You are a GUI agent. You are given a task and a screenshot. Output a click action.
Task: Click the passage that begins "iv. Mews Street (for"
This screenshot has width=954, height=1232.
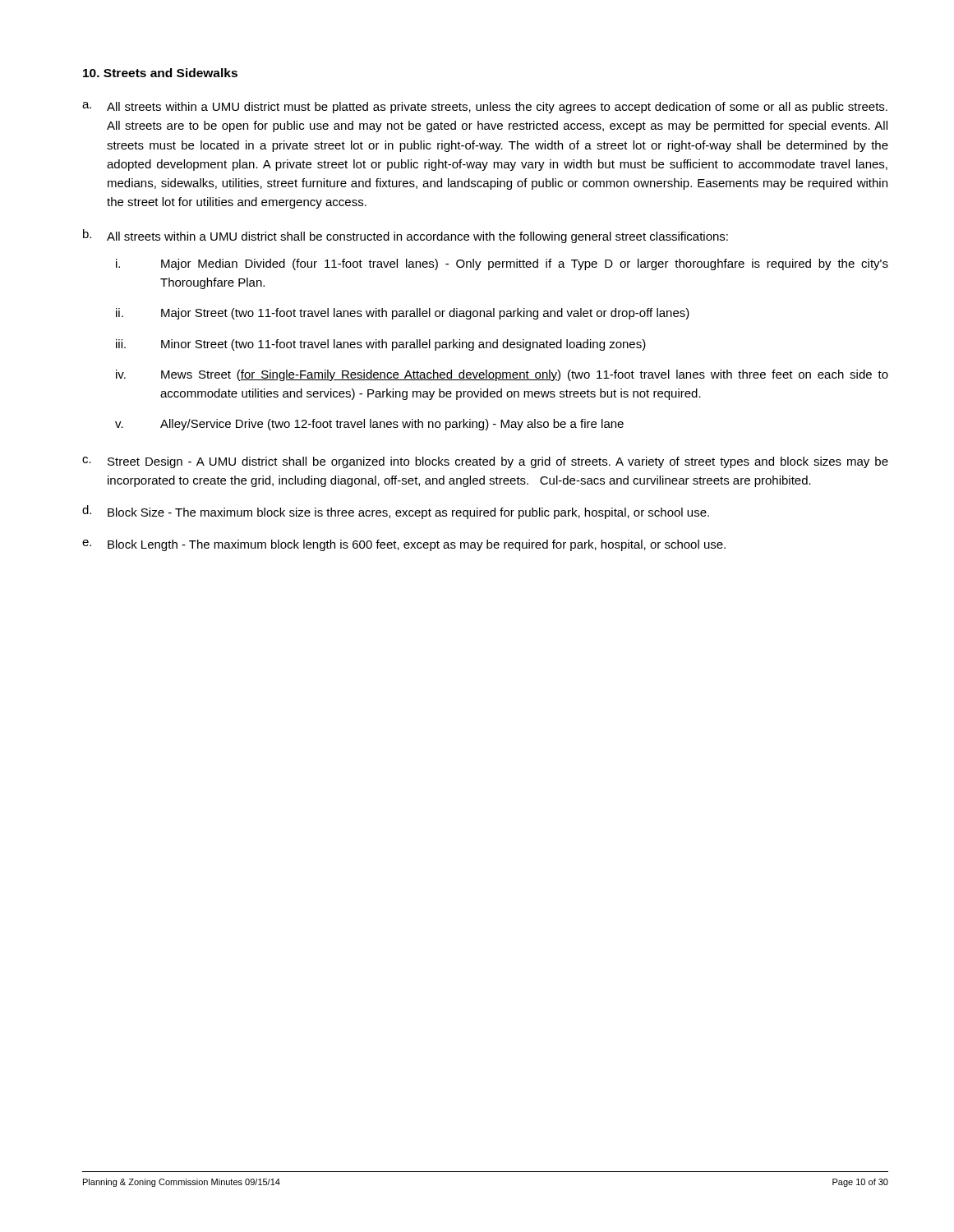pos(502,384)
